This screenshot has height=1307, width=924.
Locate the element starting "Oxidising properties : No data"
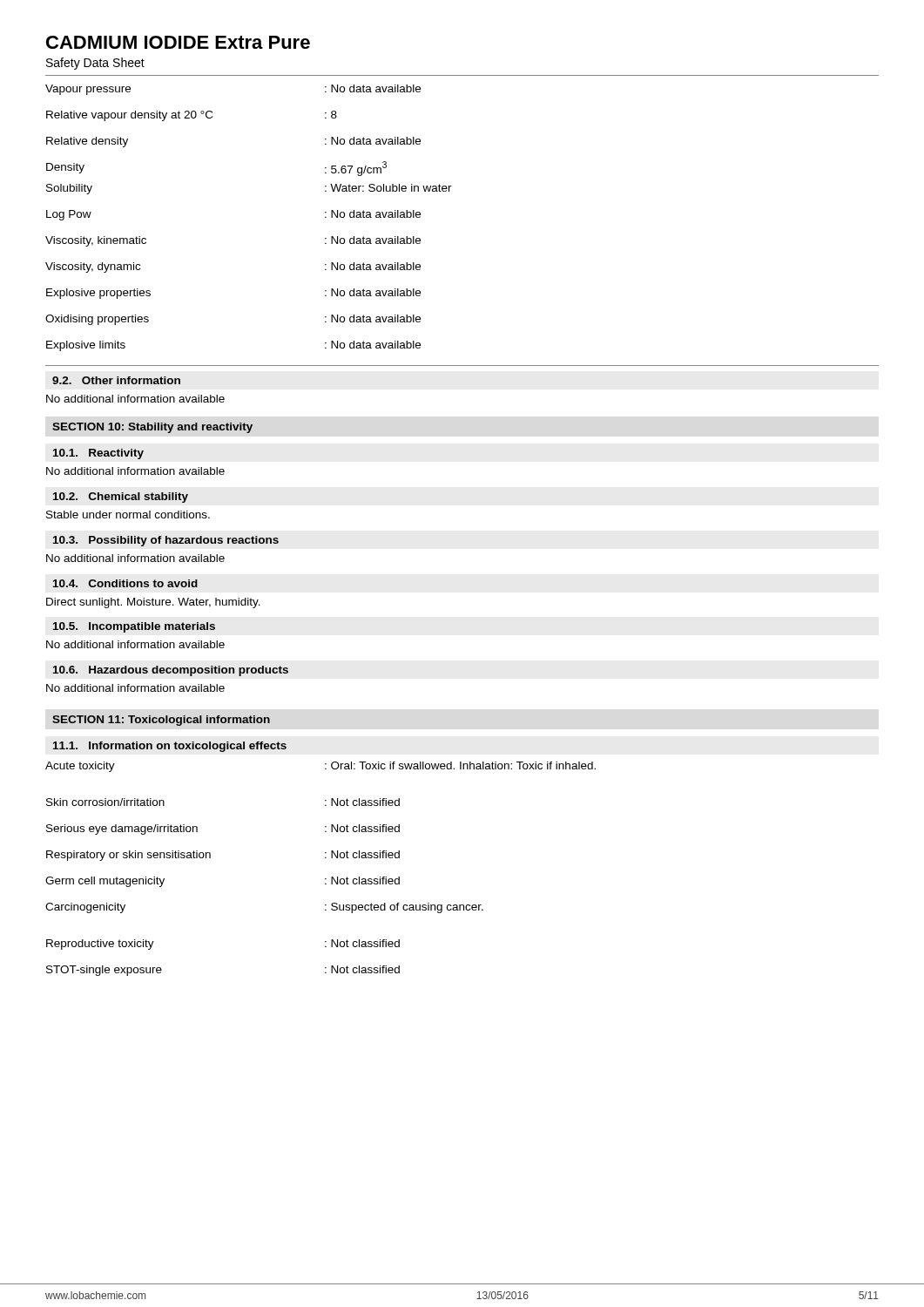[99, 319]
